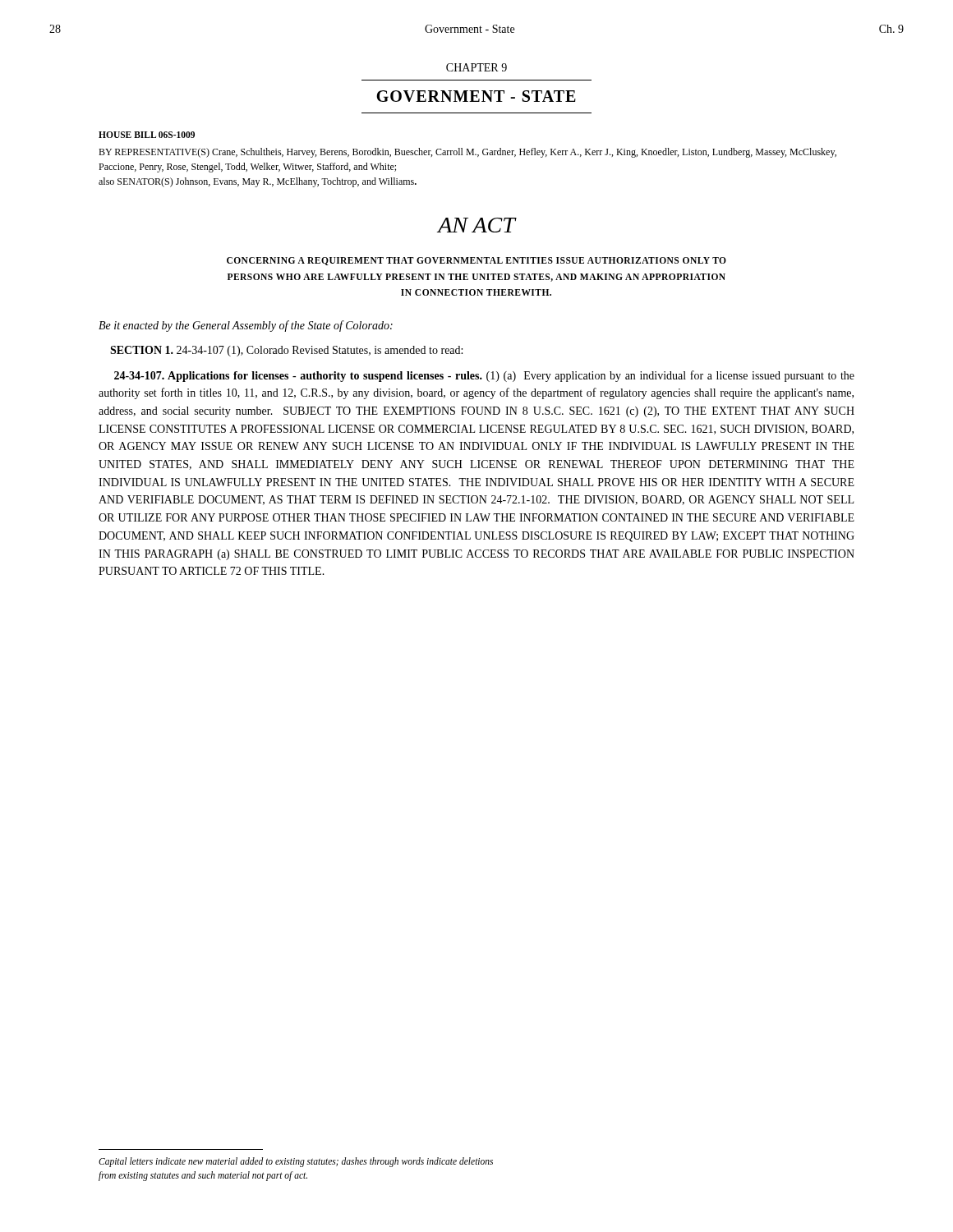Viewport: 953px width, 1232px height.
Task: Point to the block beginning "Capital letters indicate new material added"
Action: point(296,1168)
